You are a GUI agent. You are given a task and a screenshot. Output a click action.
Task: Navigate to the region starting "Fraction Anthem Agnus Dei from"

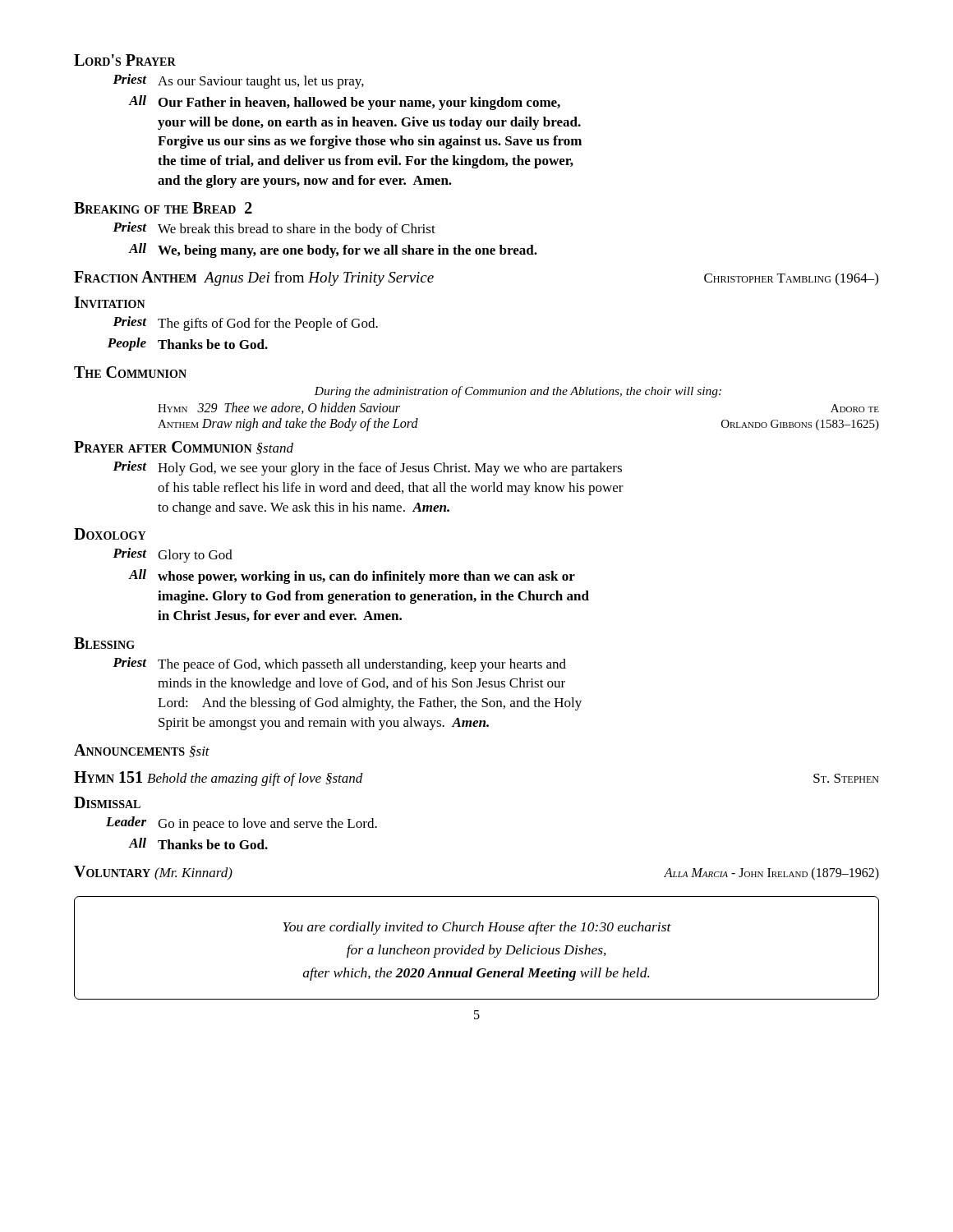[x=257, y=278]
